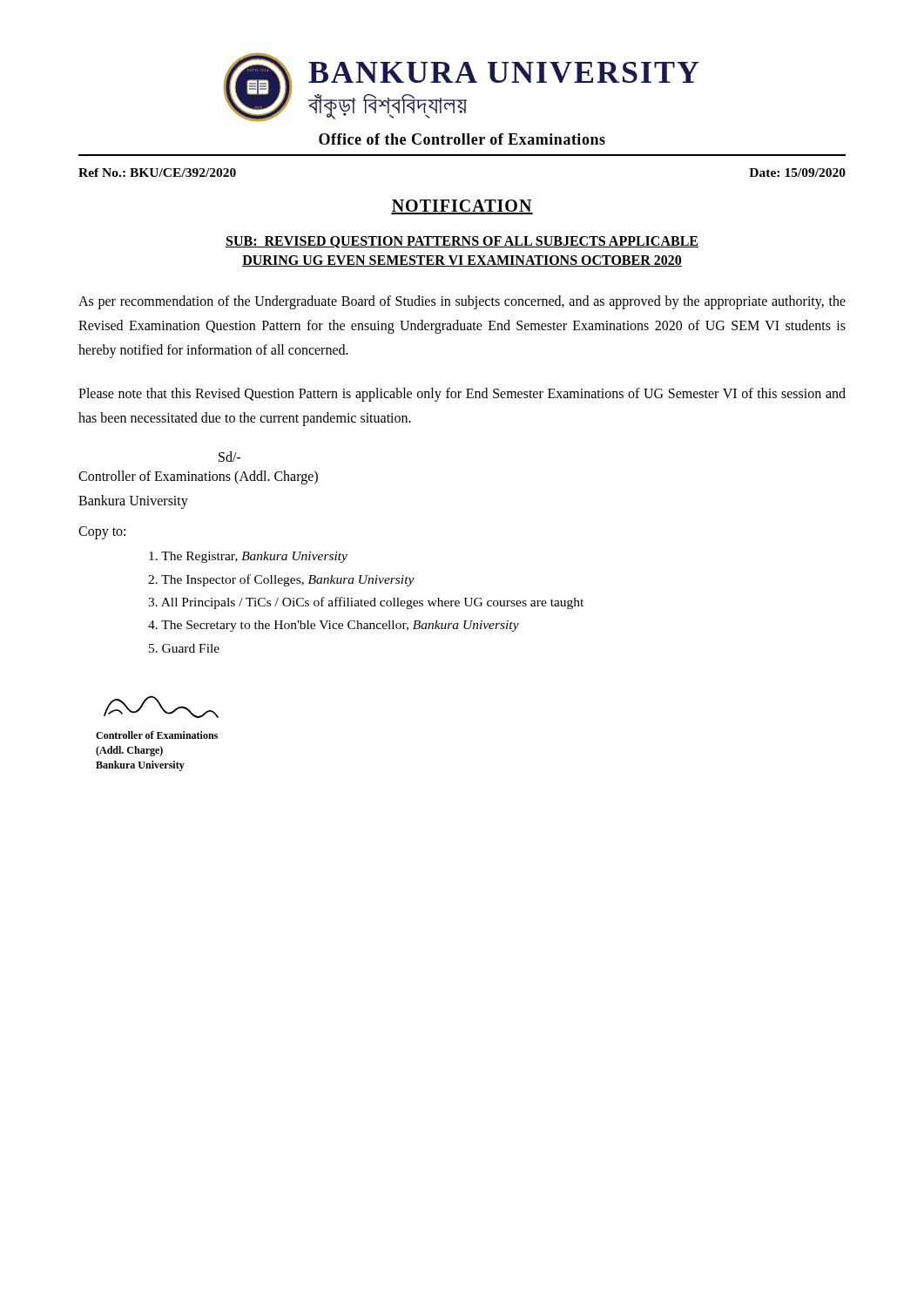Image resolution: width=924 pixels, height=1307 pixels.
Task: Navigate to the block starting "SUB: REVISED QUESTION PATTERNS OF ALL SUBJECTS"
Action: tap(462, 251)
